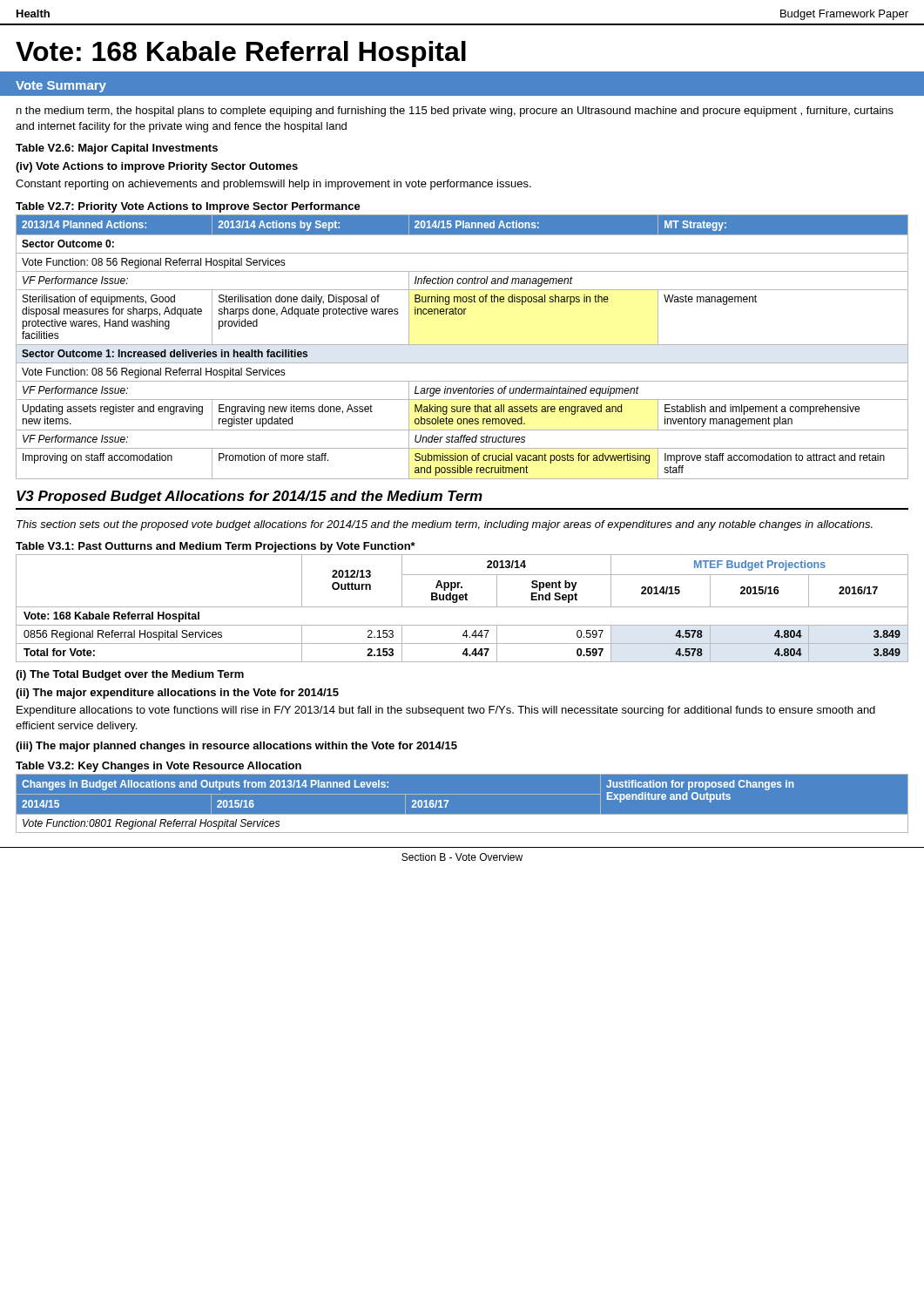924x1307 pixels.
Task: Select the section header that says "(iii) The major planned changes"
Action: coord(236,746)
